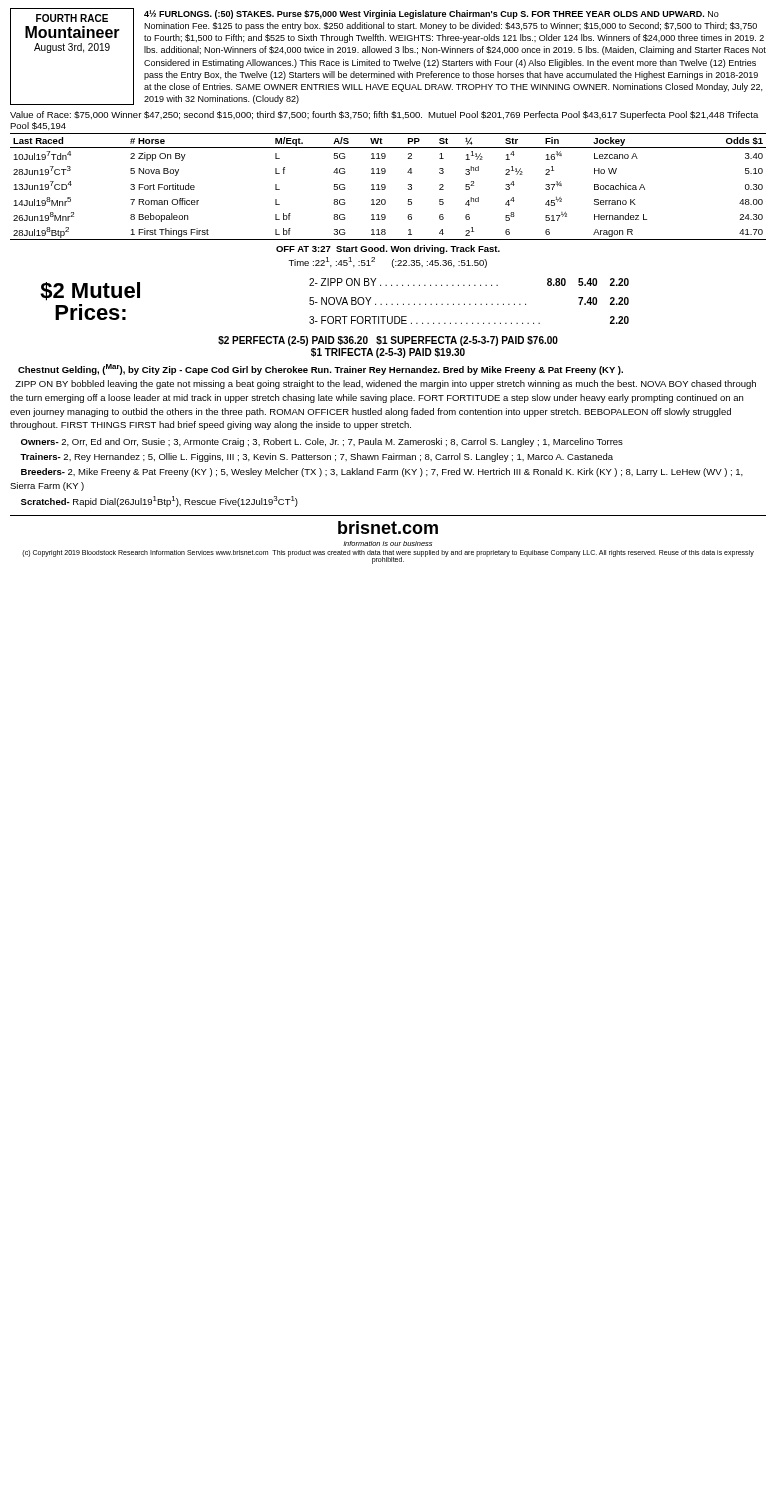Find the table
This screenshot has width=776, height=1500.
point(388,187)
